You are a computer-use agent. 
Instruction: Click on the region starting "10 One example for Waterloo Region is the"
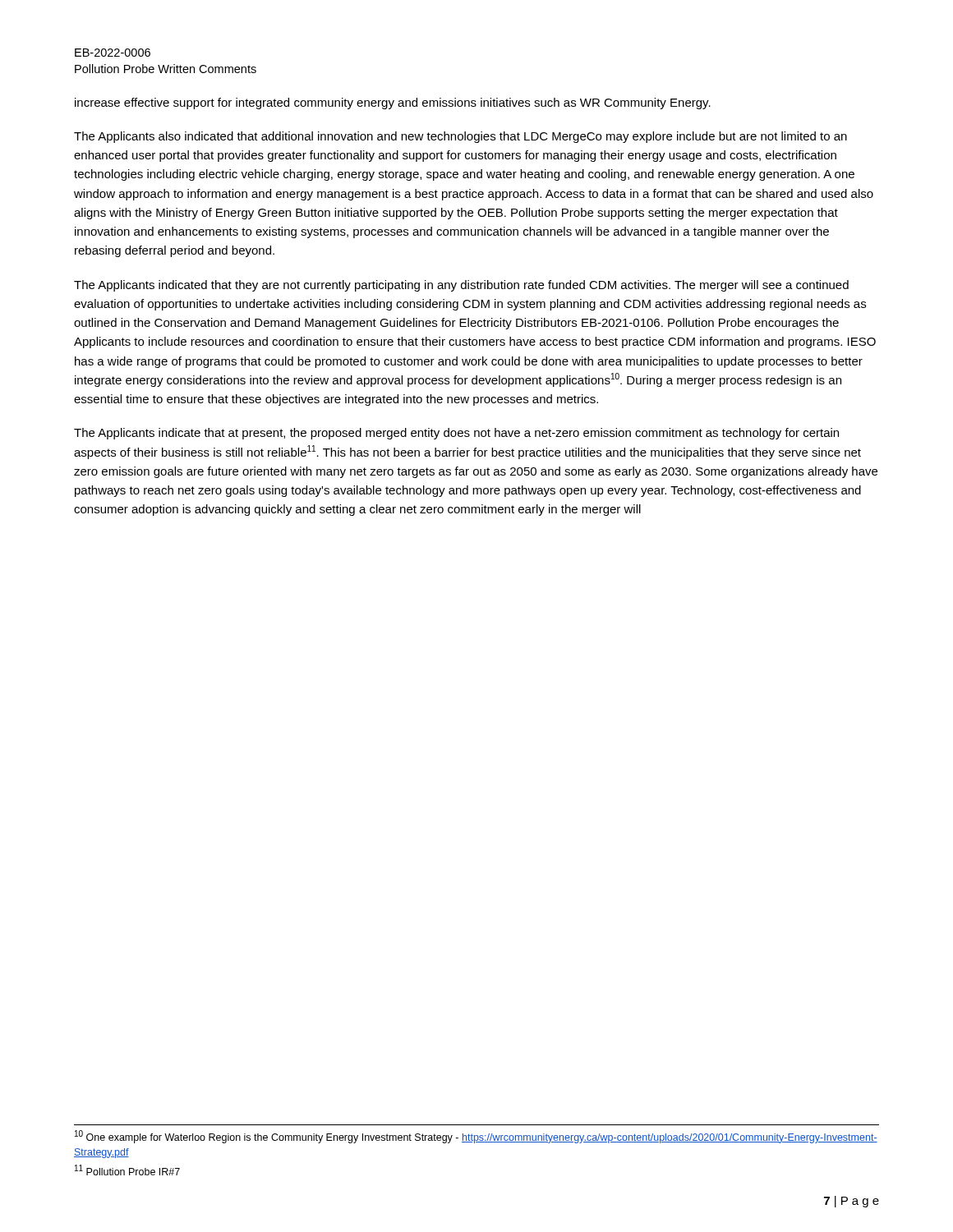pos(475,1144)
